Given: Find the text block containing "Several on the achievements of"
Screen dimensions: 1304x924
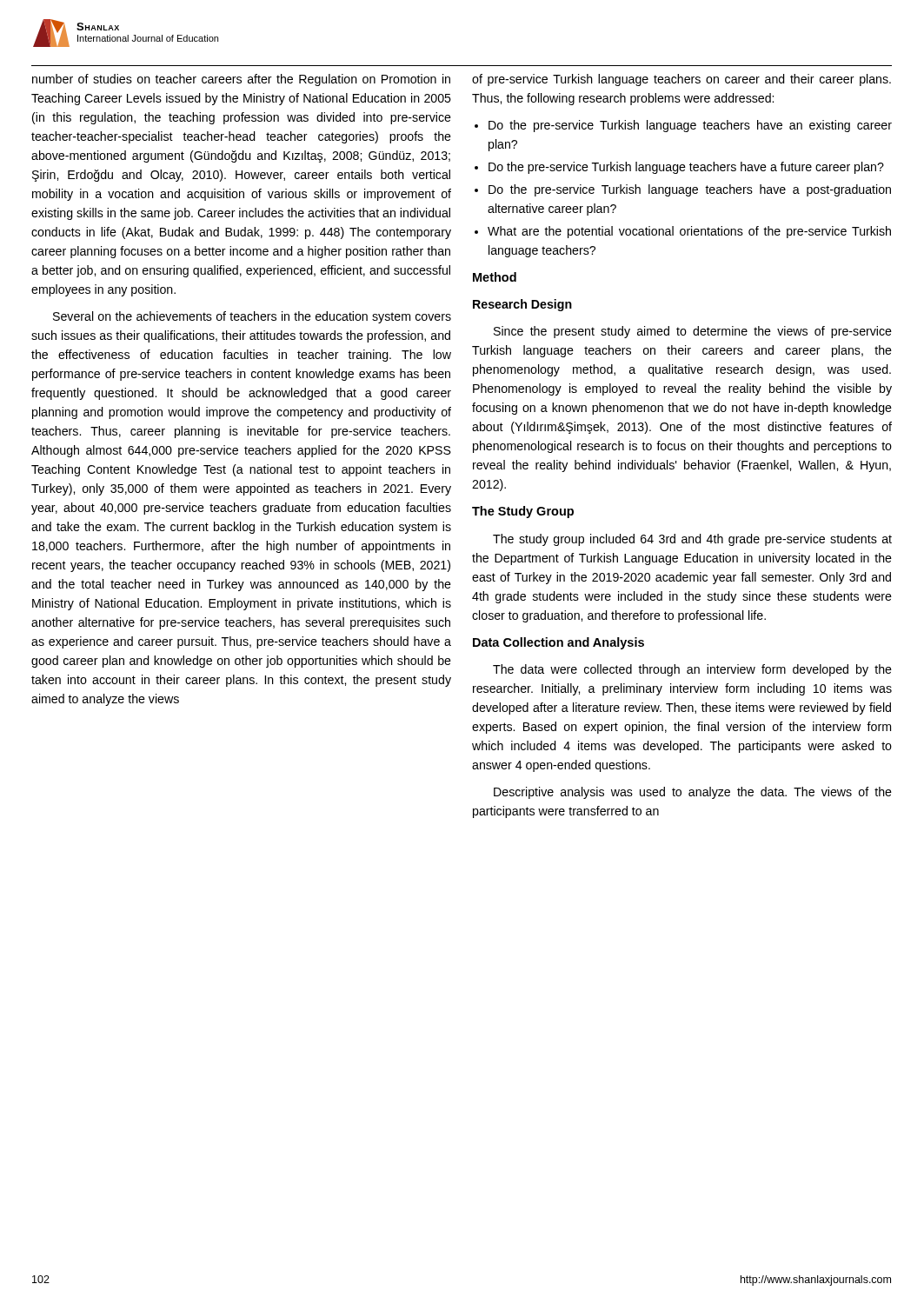Looking at the screenshot, I should pyautogui.click(x=241, y=508).
